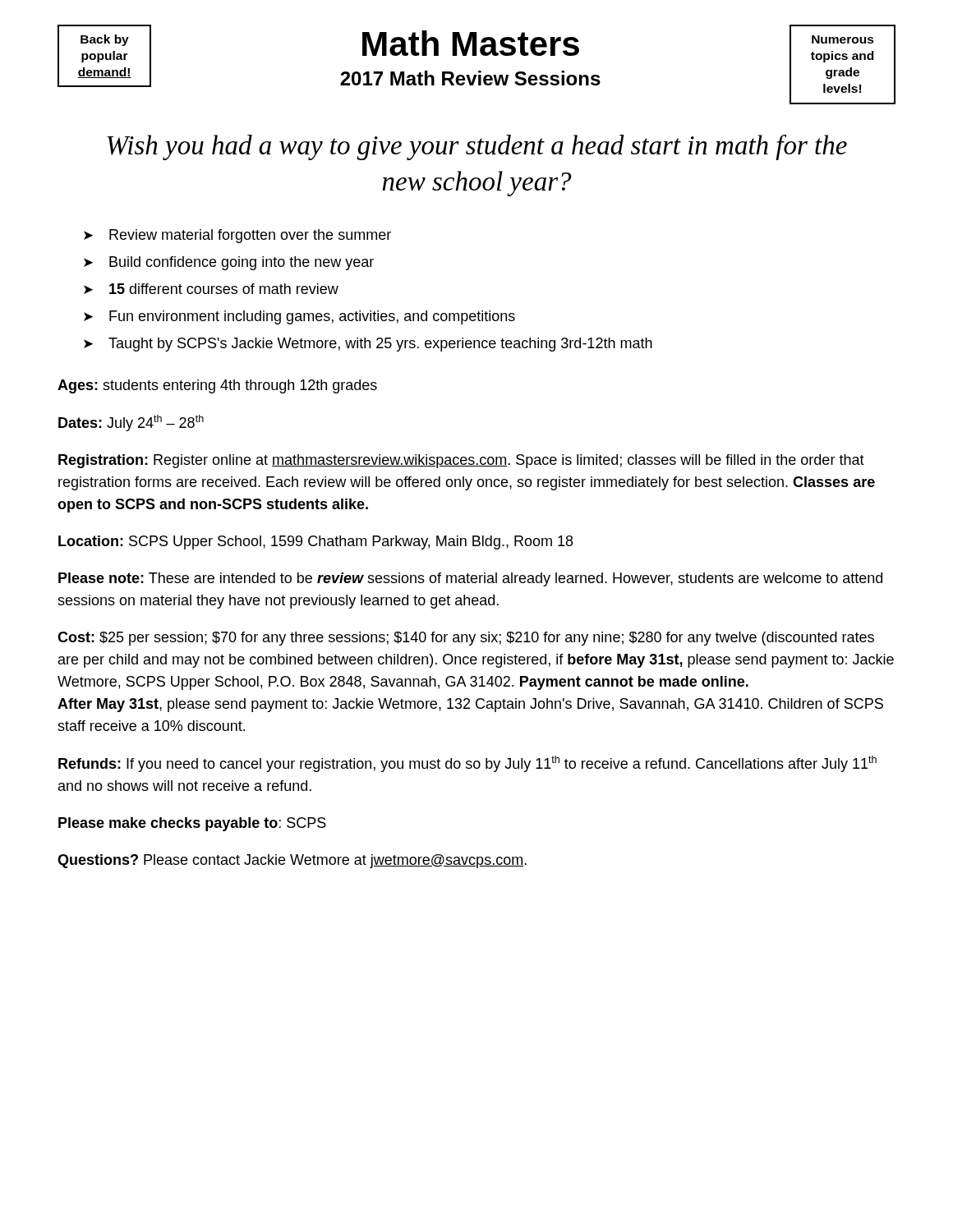Find the text block starting "Ages: students entering 4th through 12th grades"
The height and width of the screenshot is (1232, 953).
pyautogui.click(x=217, y=385)
